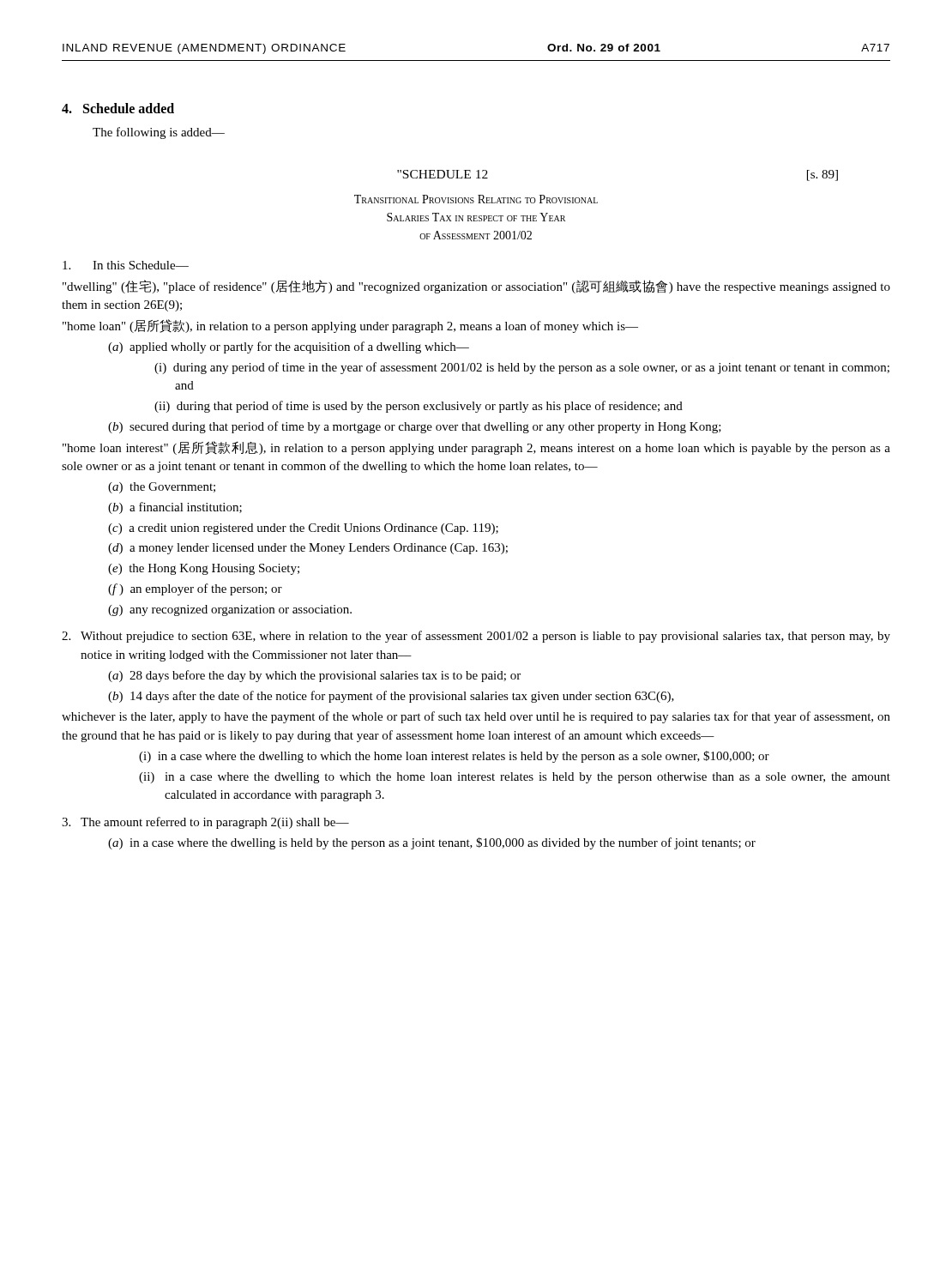Click on the text block containing "Without prejudice to section"
Image resolution: width=952 pixels, height=1287 pixels.
coord(476,716)
